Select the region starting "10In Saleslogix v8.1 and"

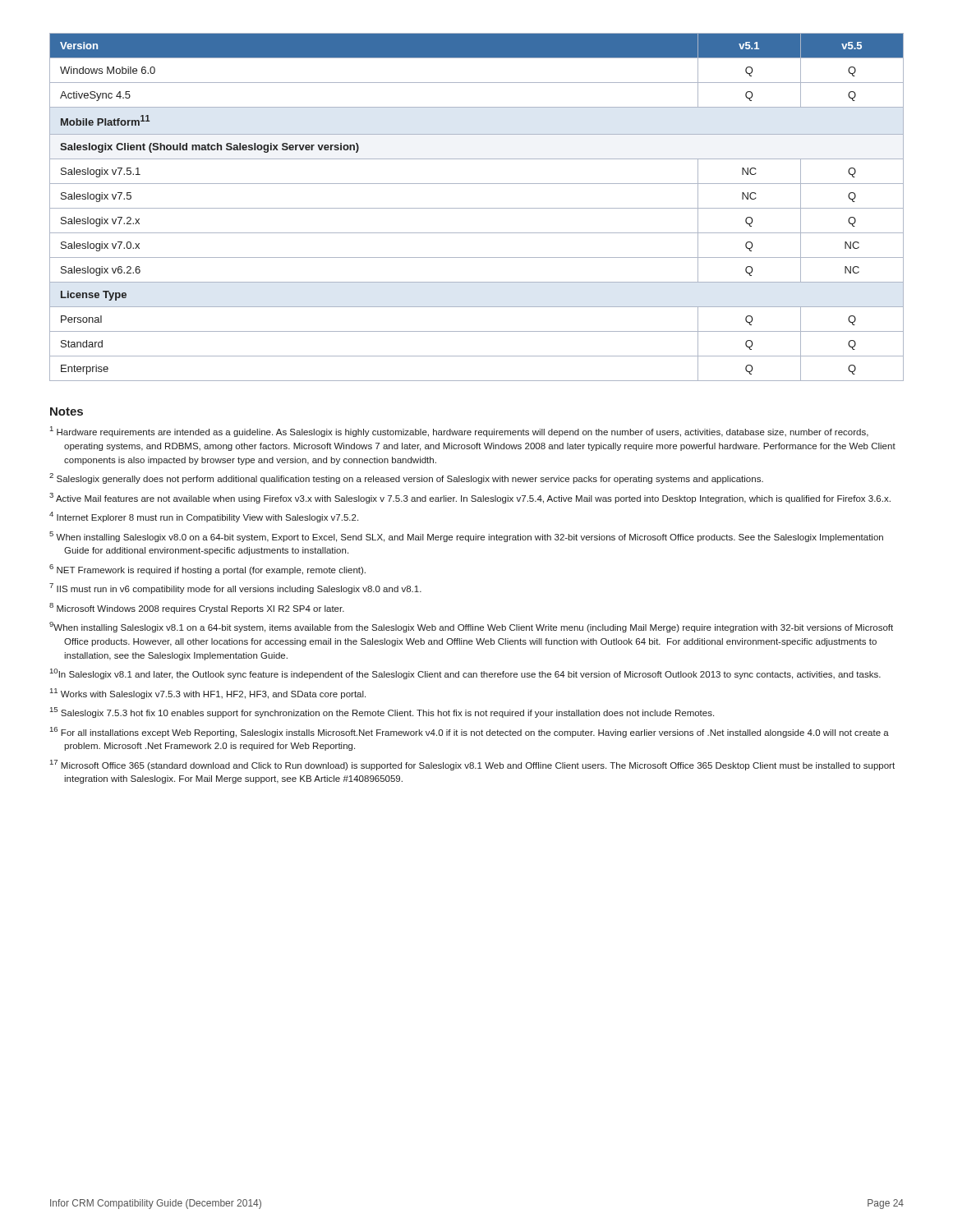[476, 673]
